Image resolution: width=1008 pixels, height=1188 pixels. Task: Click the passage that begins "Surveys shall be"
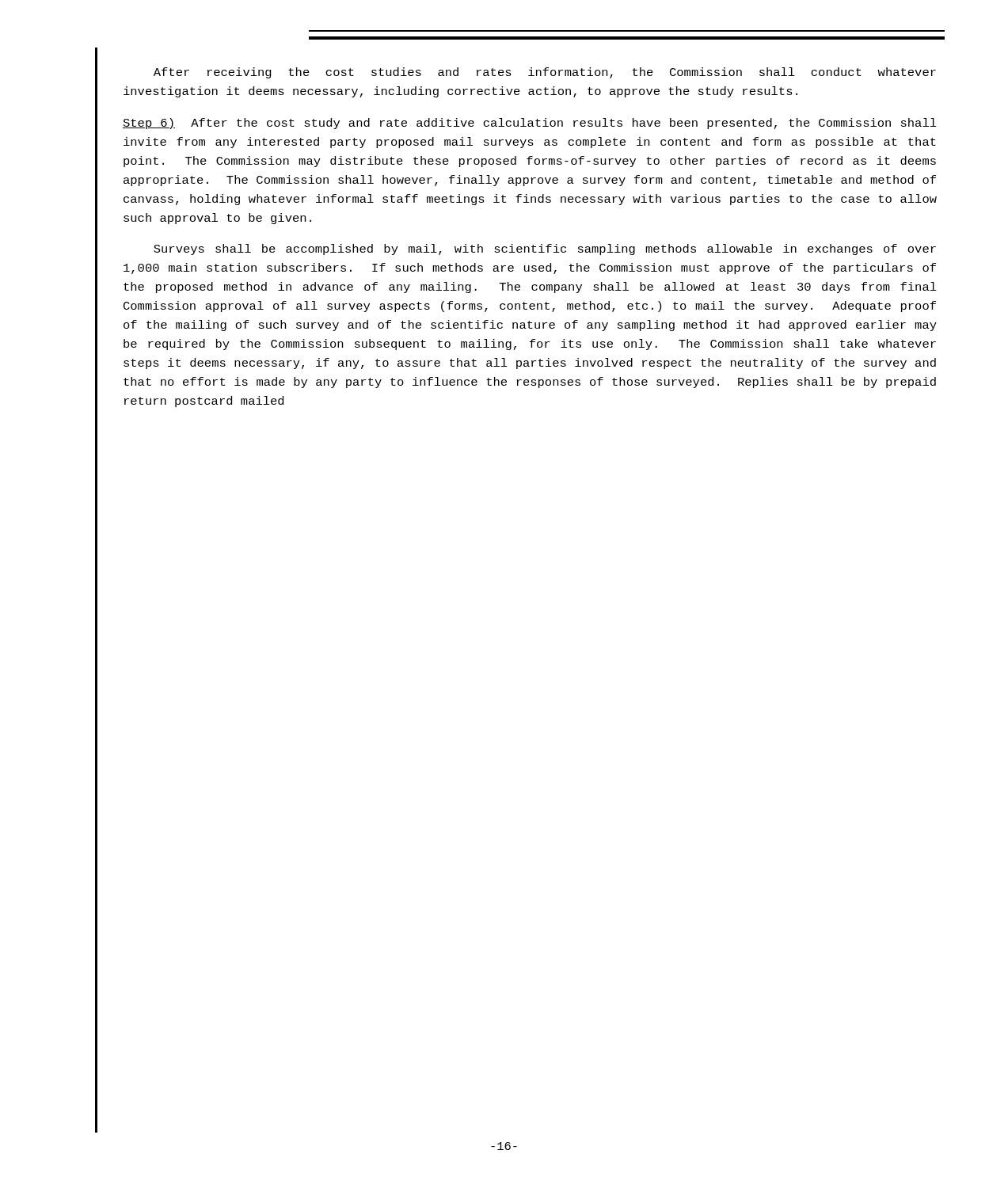coord(530,326)
